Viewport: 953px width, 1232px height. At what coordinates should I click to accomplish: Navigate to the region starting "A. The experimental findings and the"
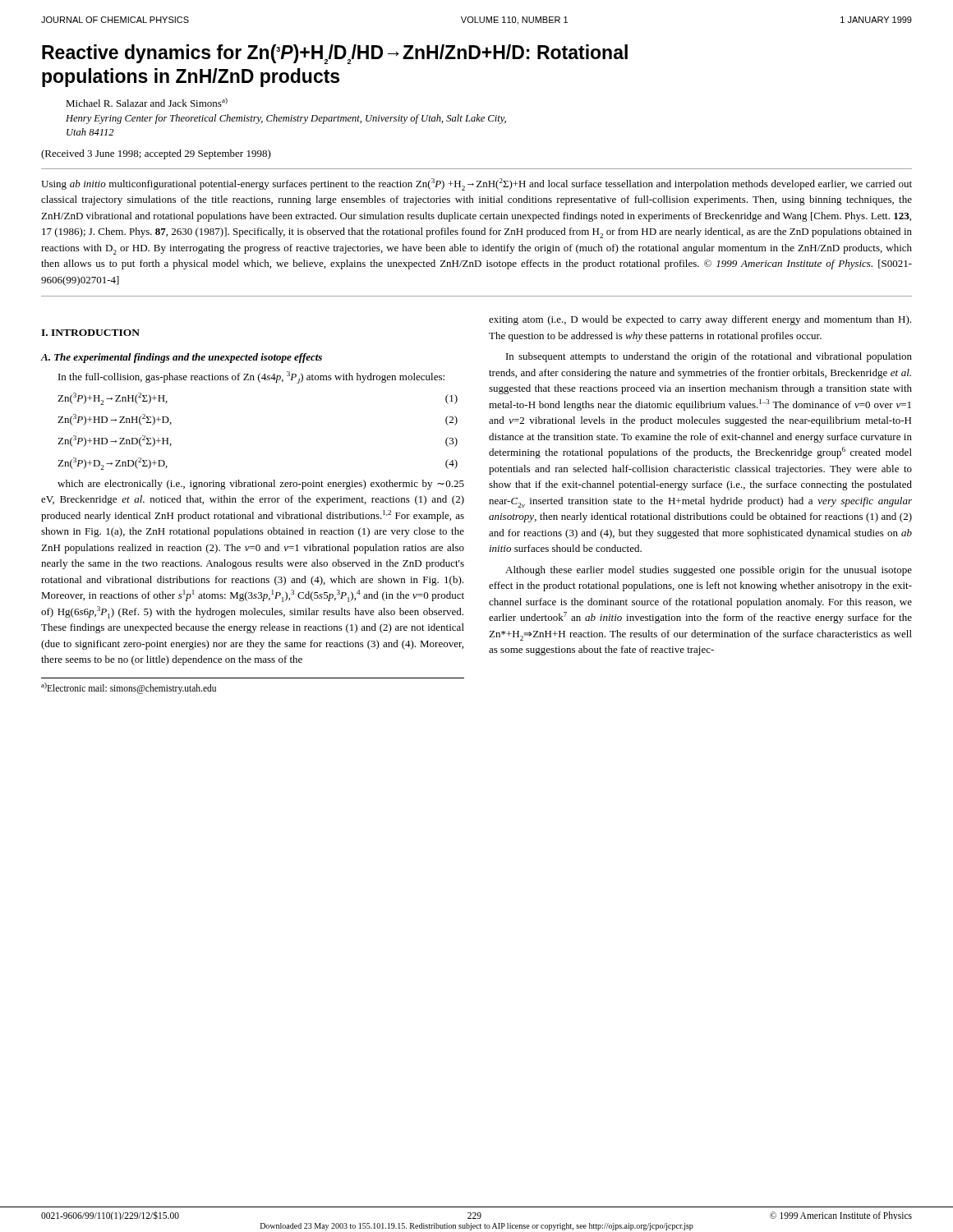tap(182, 357)
